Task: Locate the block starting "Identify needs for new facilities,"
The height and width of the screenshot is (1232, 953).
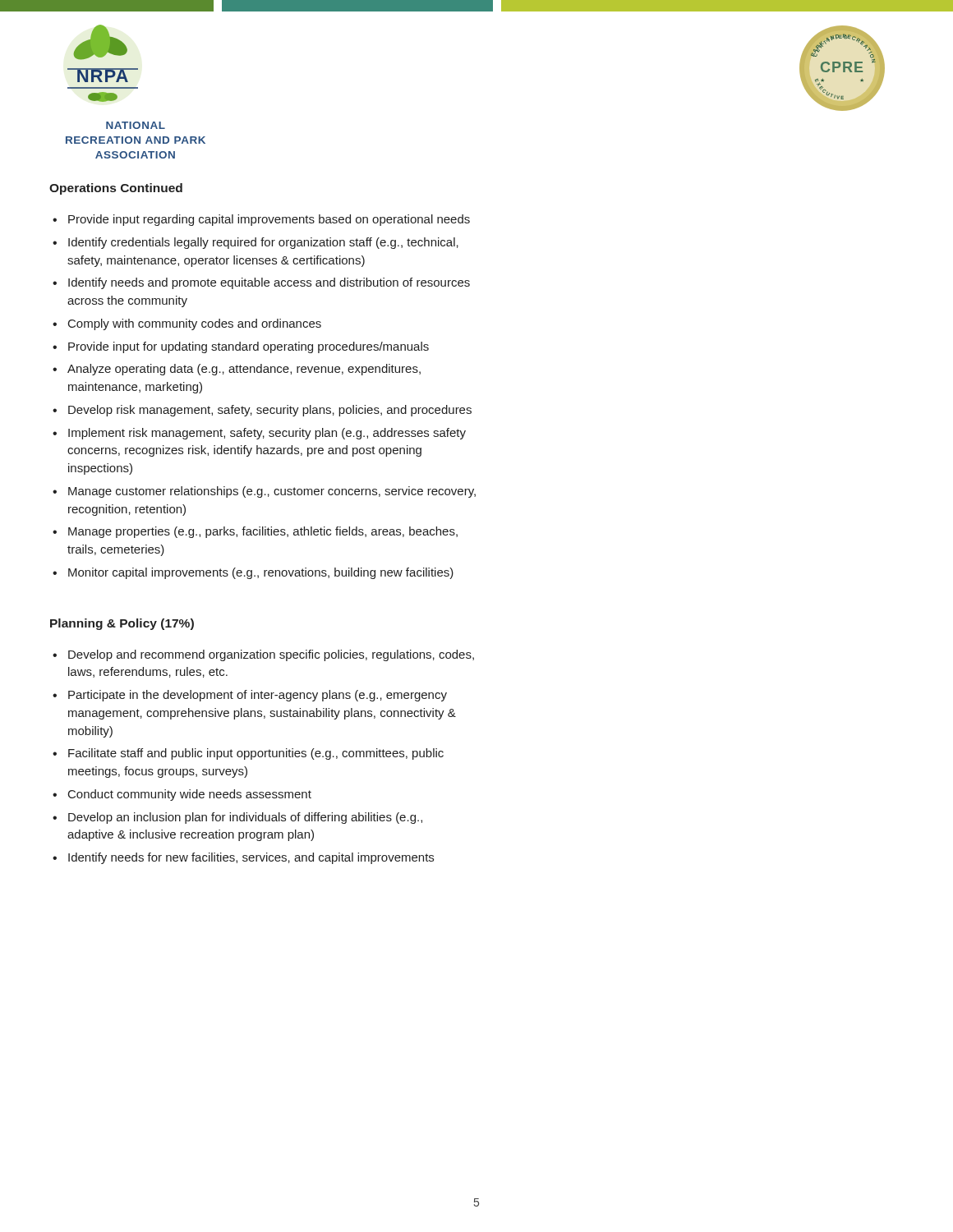Action: click(x=251, y=857)
